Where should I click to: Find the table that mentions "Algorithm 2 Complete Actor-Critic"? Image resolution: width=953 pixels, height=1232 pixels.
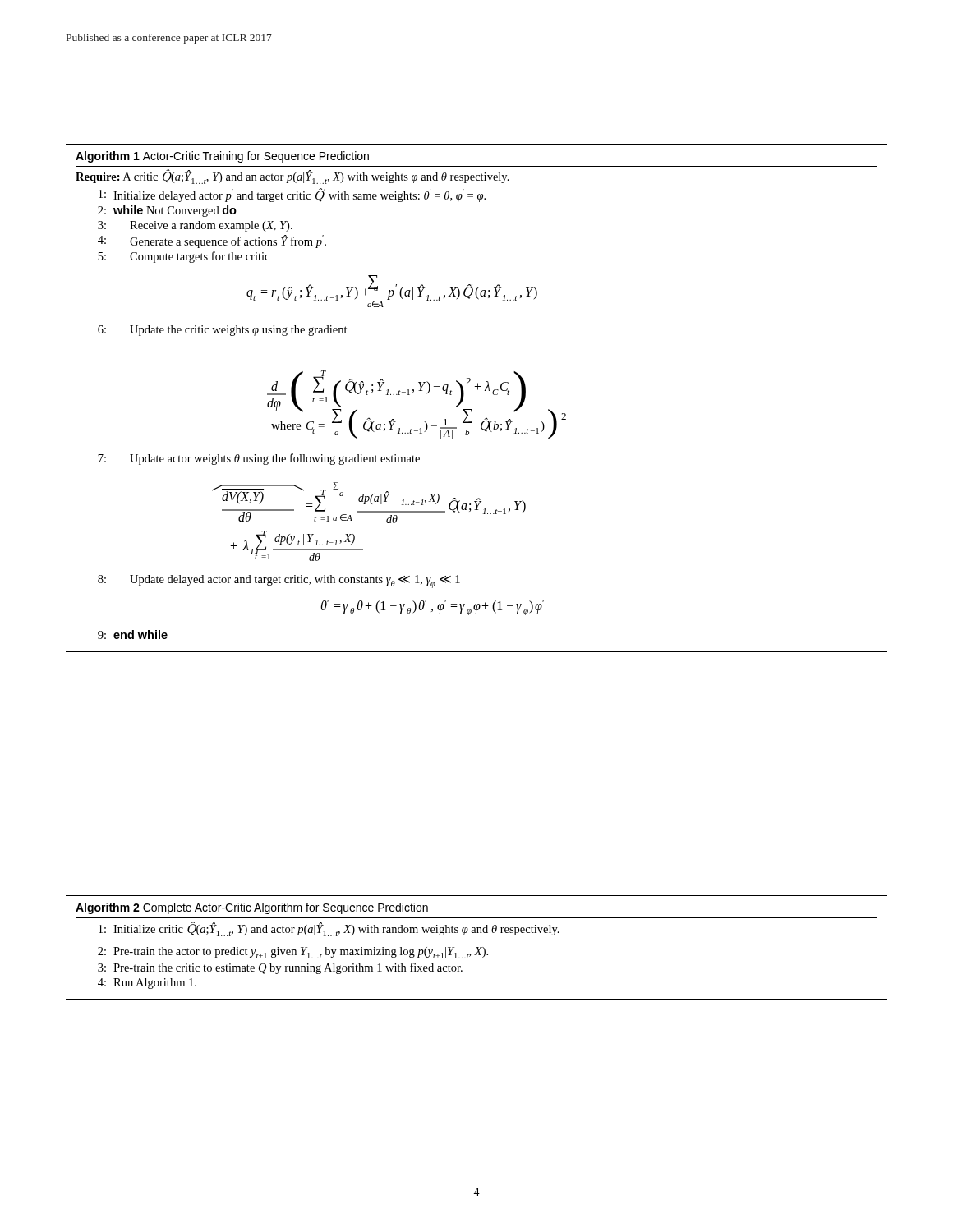(x=476, y=947)
